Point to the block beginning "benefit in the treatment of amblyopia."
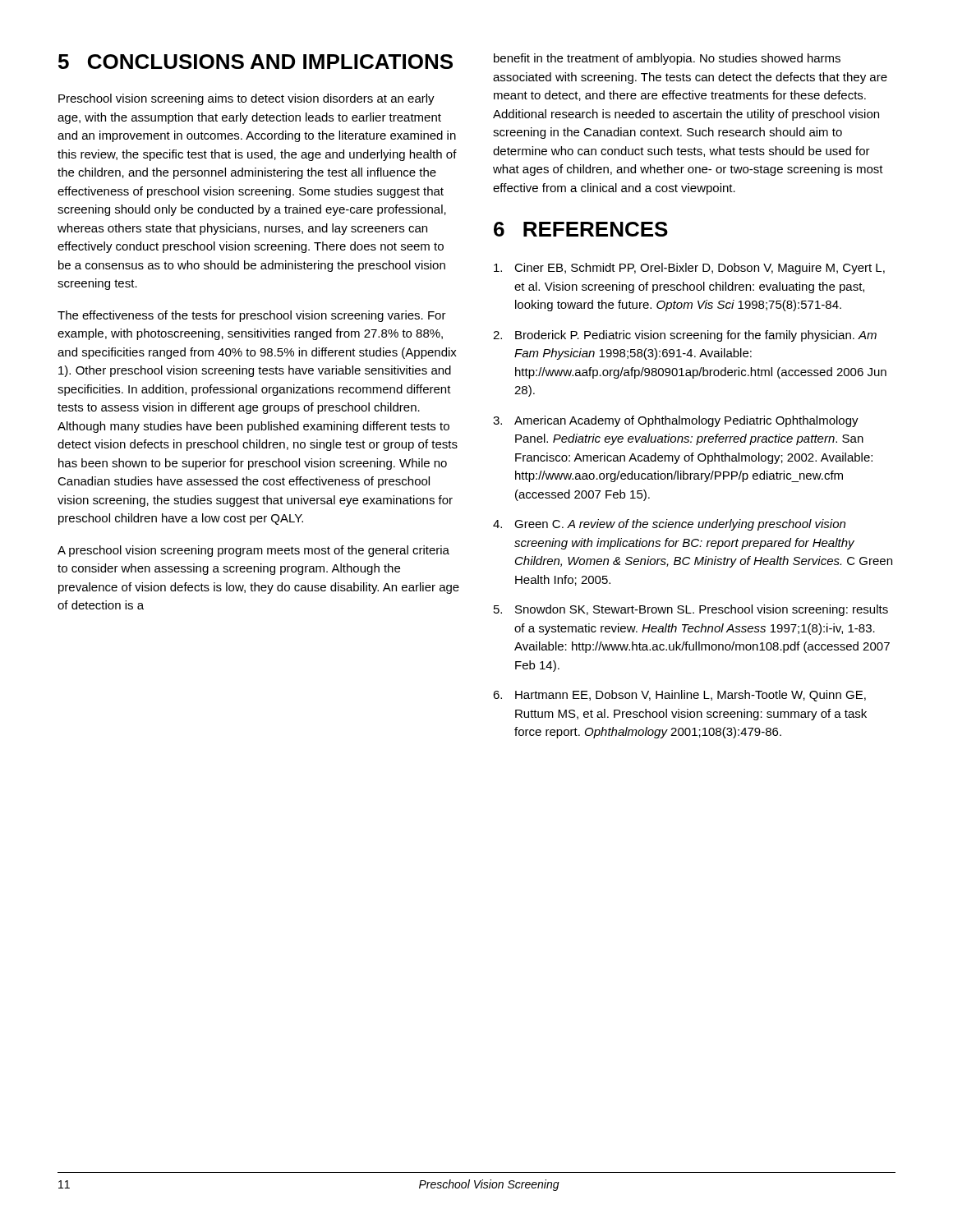The height and width of the screenshot is (1232, 953). tap(694, 123)
